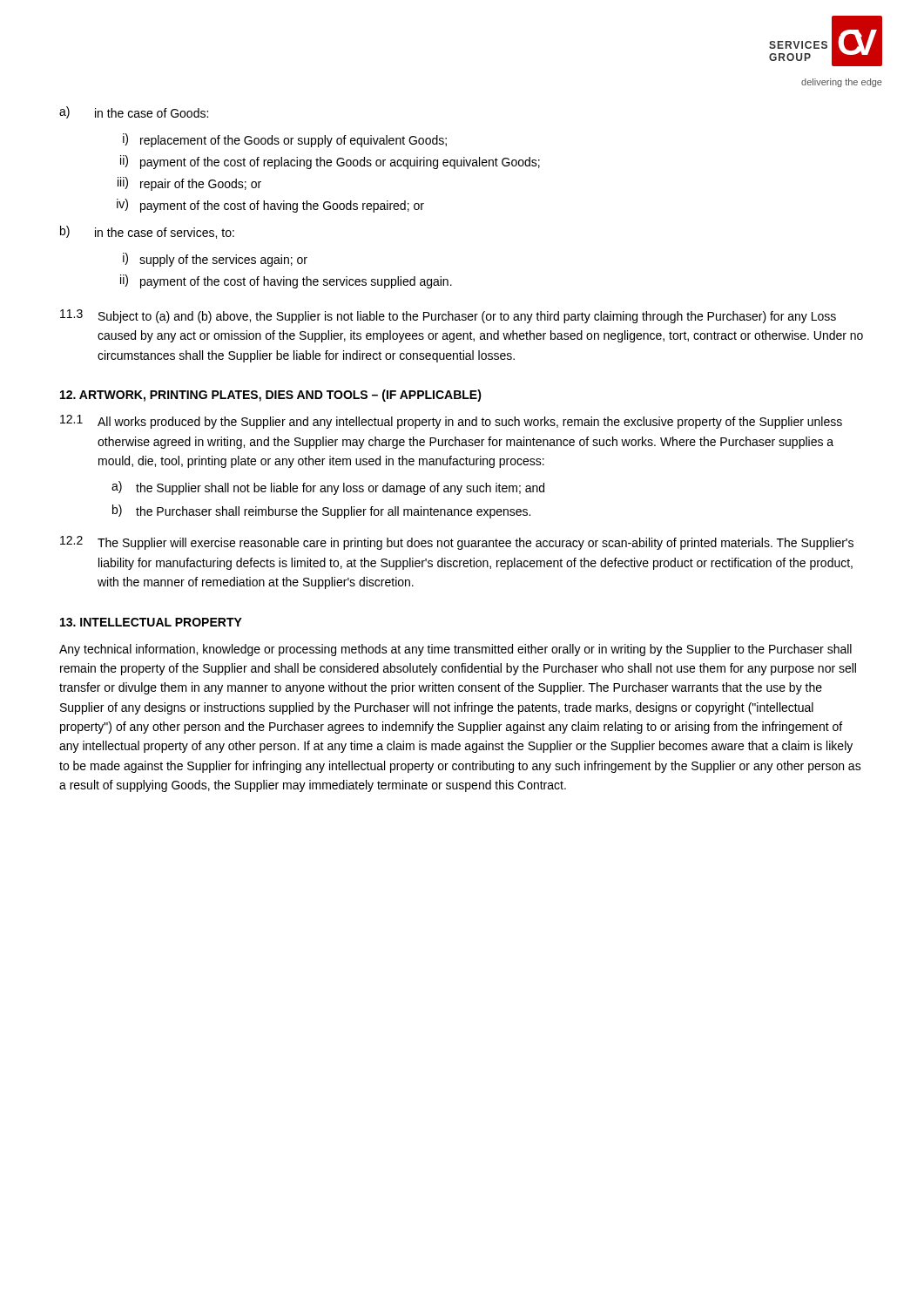Click on the text block starting "i) supply of the services again;"
This screenshot has width=924, height=1307.
click(199, 260)
